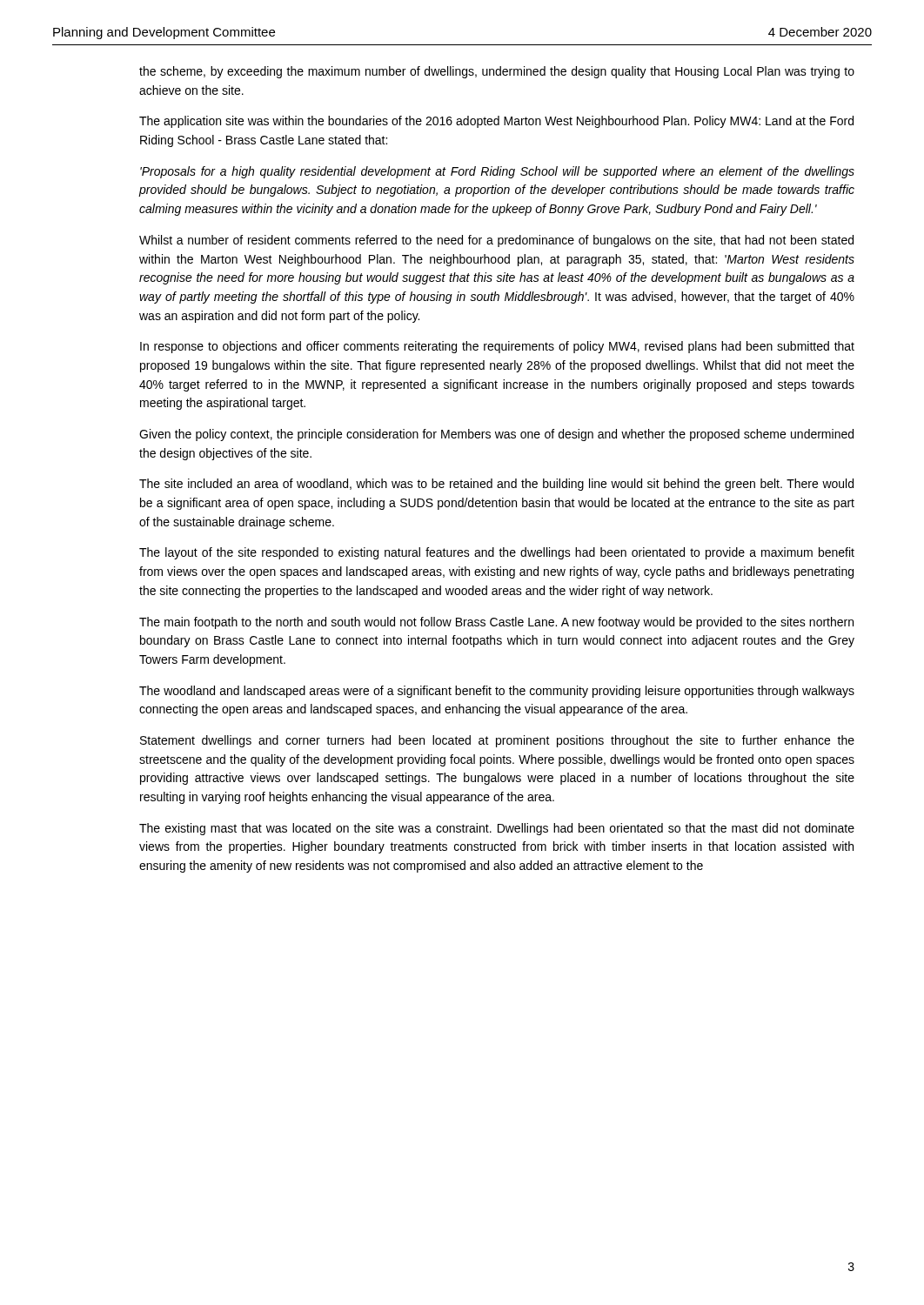Locate the block of text that opens with "The existing mast that was located on"
The image size is (924, 1305).
point(497,847)
